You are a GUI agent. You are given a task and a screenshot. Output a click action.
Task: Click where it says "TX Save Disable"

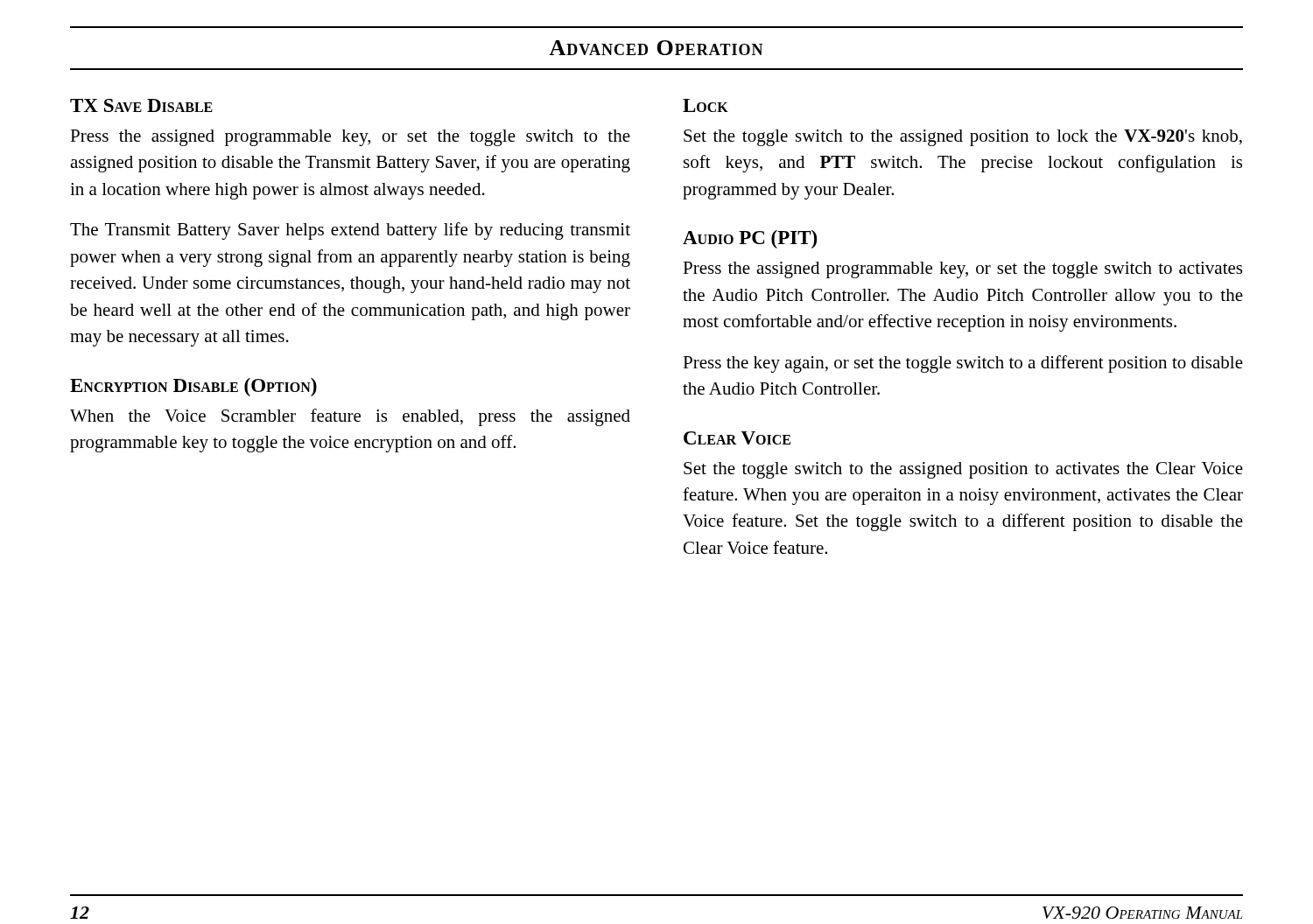pyautogui.click(x=141, y=105)
